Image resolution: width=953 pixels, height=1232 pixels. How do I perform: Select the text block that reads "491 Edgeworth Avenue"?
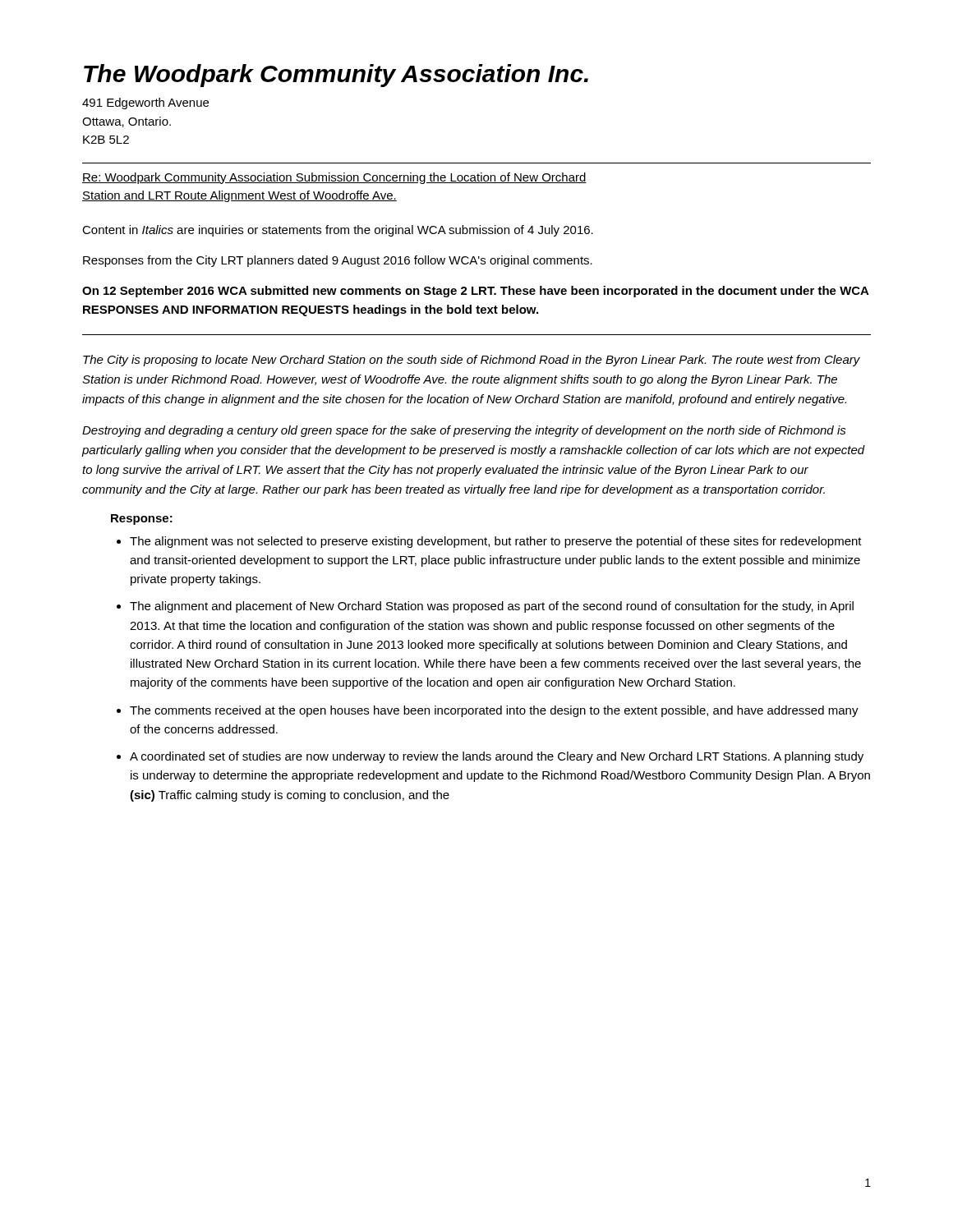coord(146,121)
